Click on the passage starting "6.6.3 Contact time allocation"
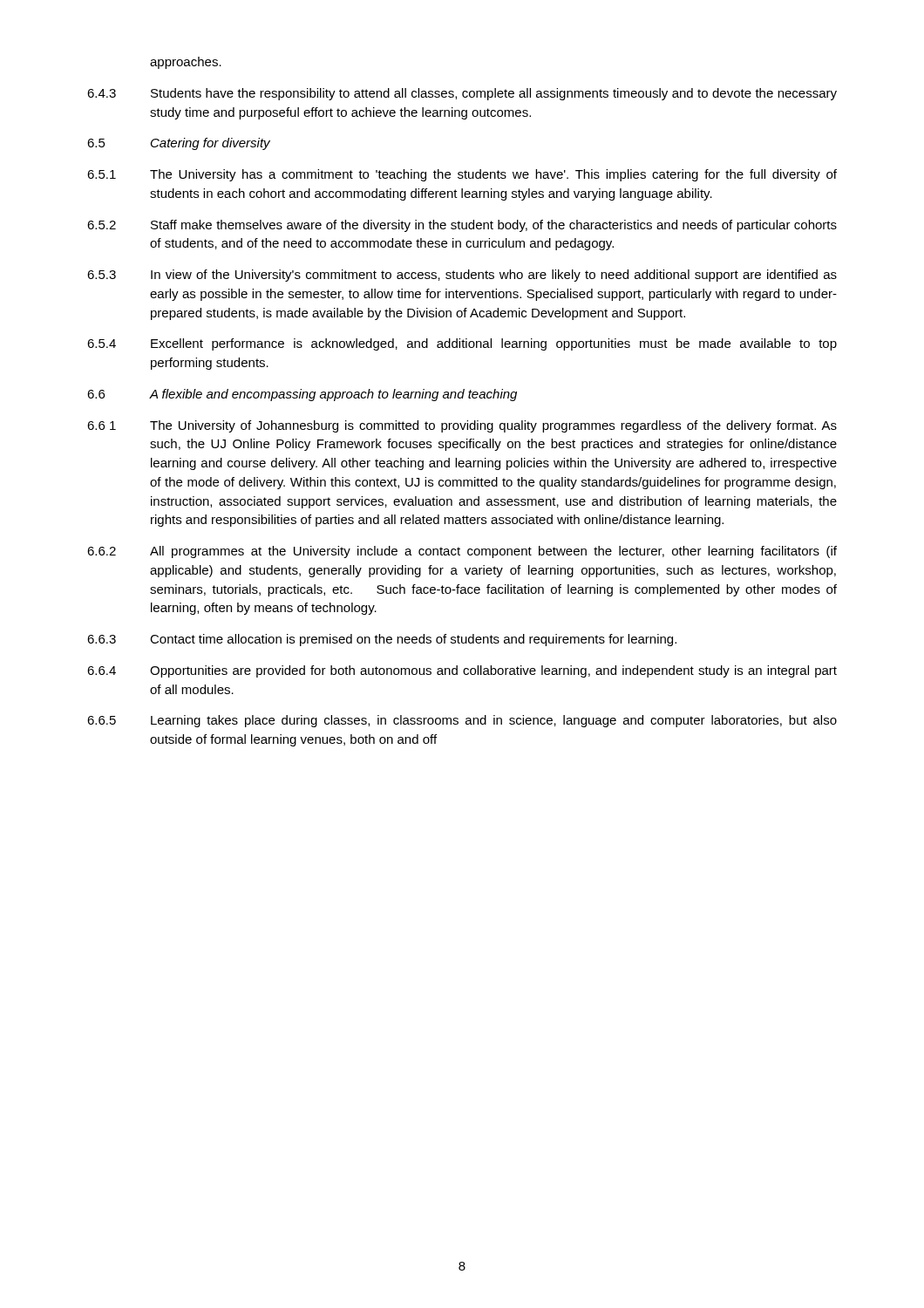Viewport: 924px width, 1308px height. (x=462, y=639)
